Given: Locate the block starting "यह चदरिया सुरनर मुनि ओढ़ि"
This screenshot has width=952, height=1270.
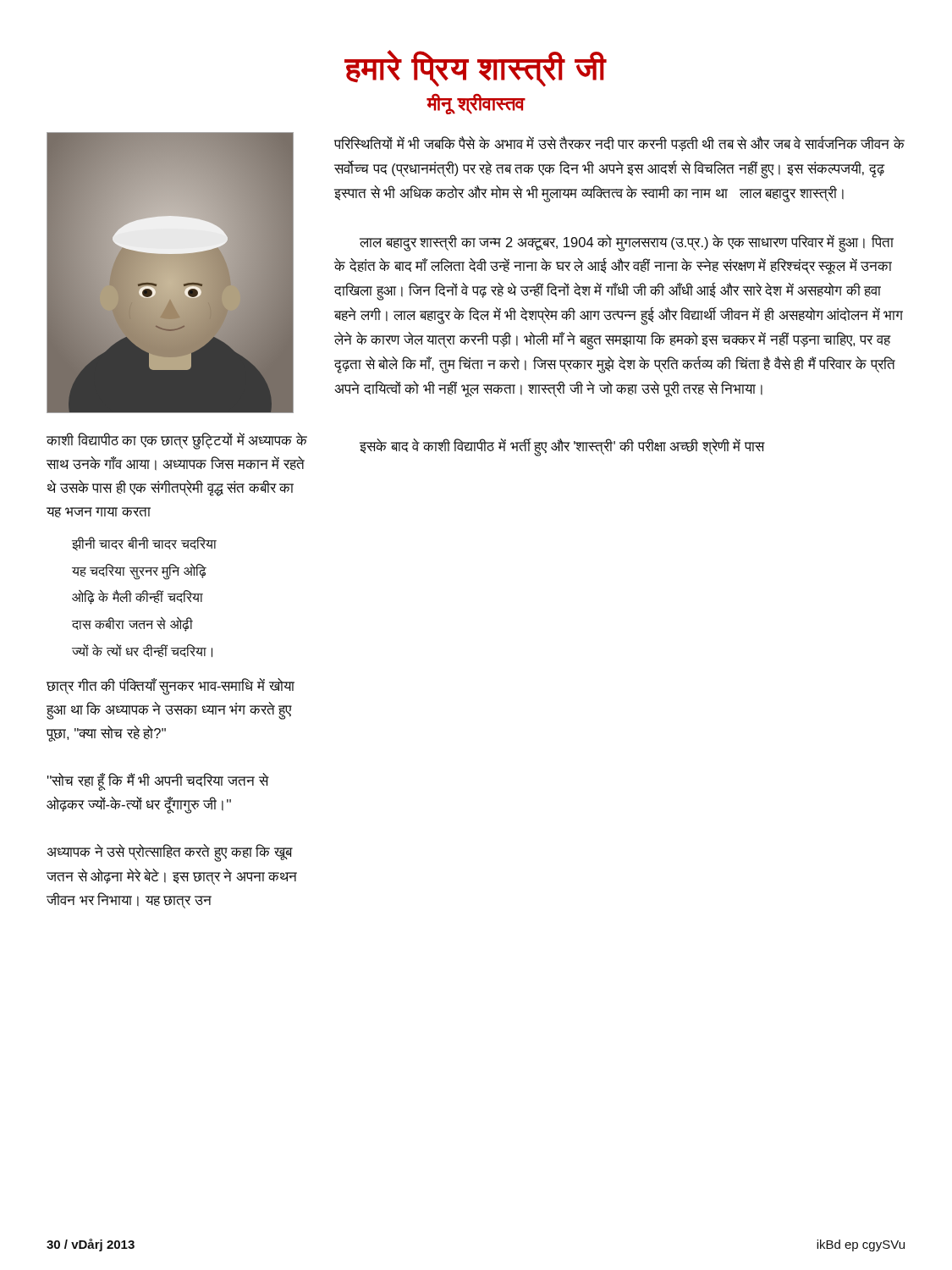Looking at the screenshot, I should (x=139, y=571).
